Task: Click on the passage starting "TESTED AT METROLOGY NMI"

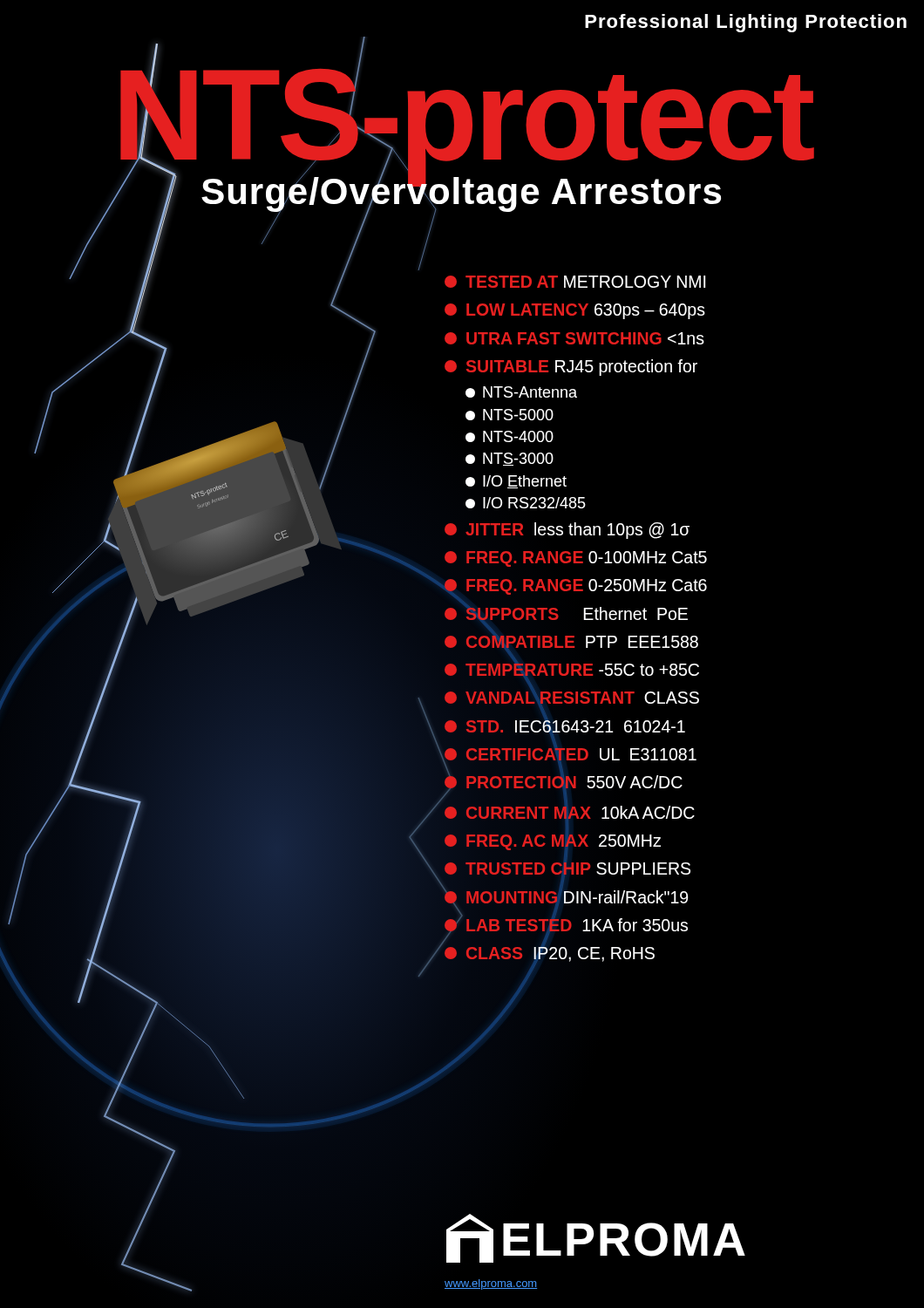Action: click(576, 282)
